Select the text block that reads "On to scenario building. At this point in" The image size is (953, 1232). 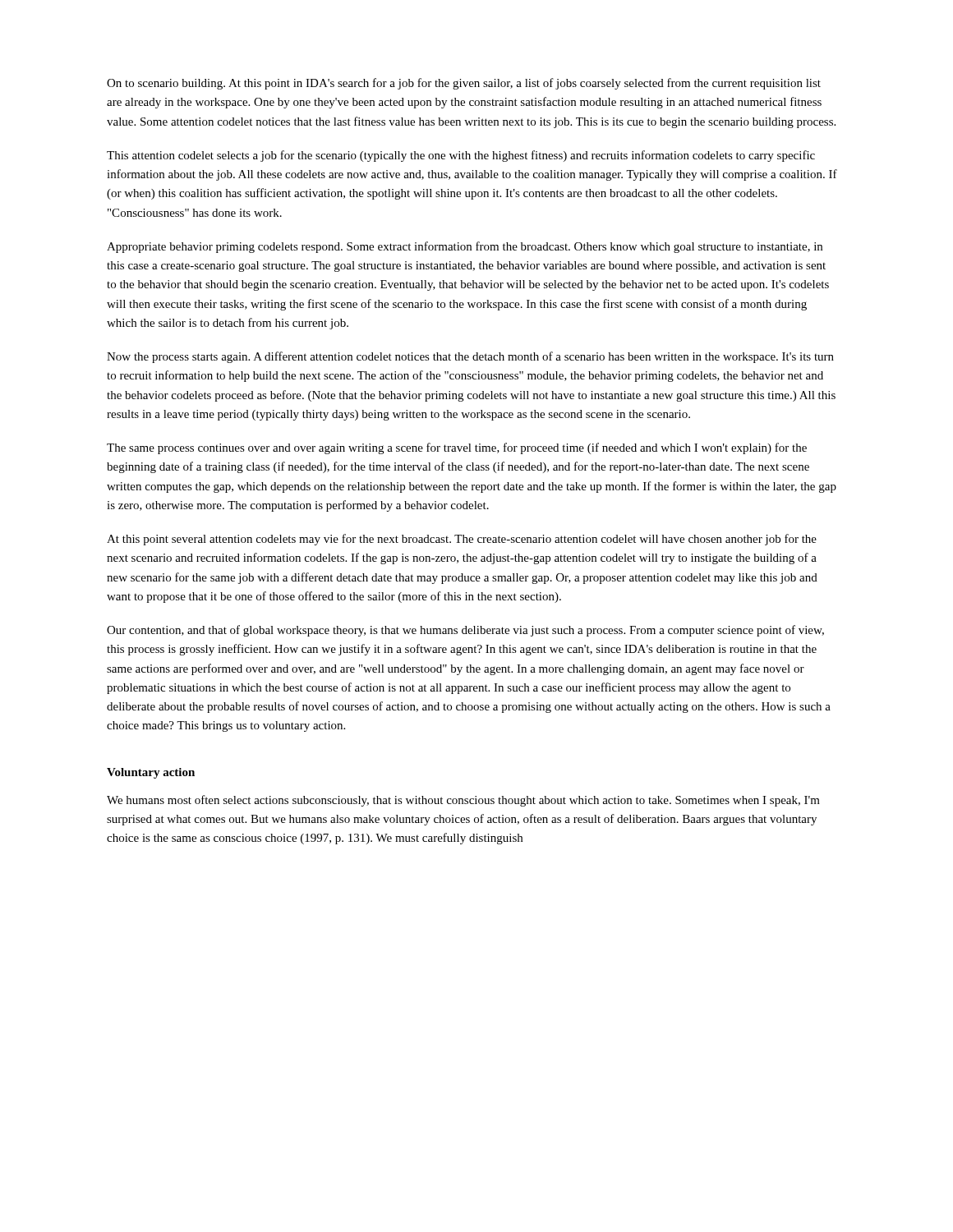click(472, 102)
